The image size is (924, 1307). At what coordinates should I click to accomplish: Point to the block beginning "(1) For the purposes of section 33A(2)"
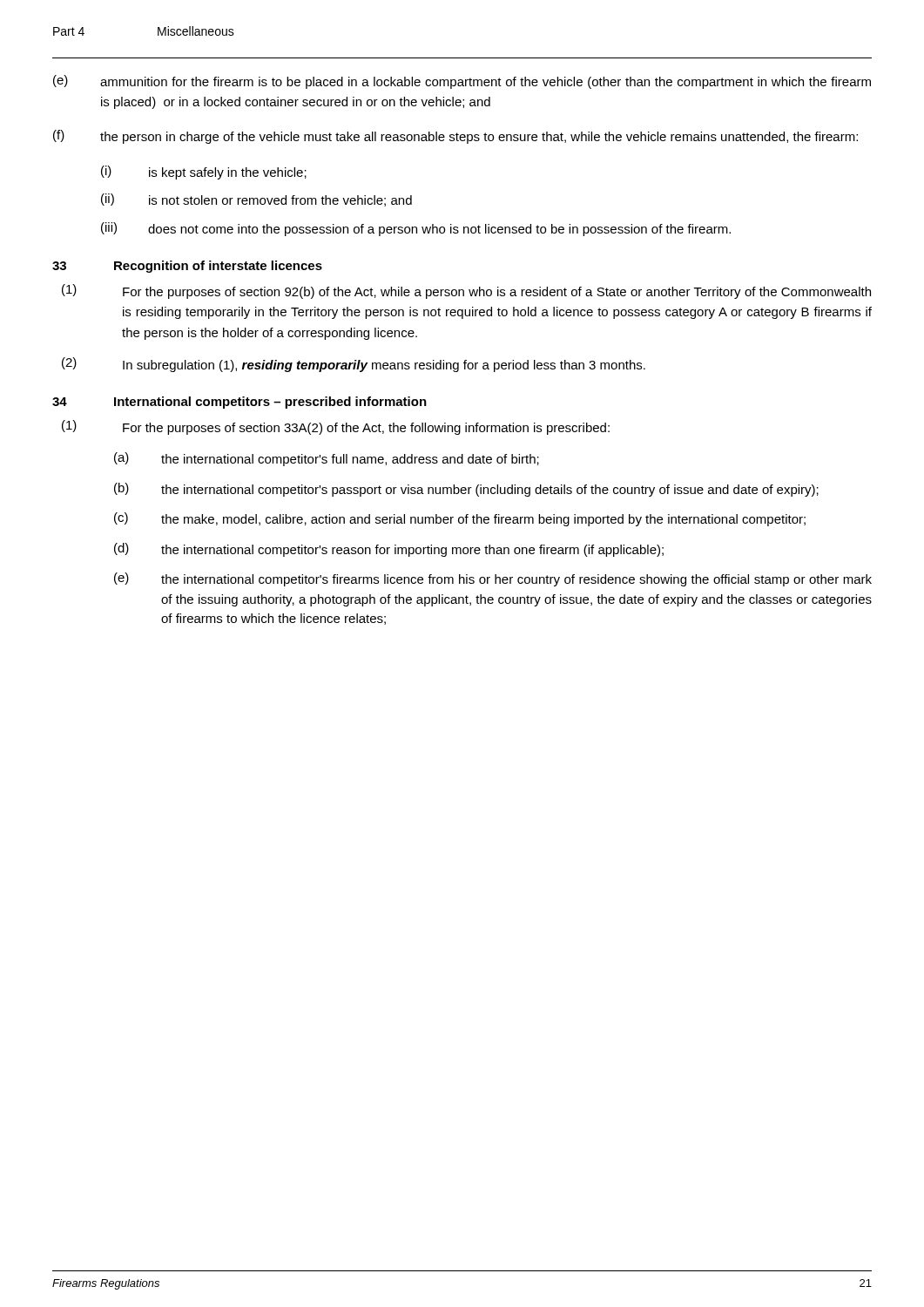[462, 427]
